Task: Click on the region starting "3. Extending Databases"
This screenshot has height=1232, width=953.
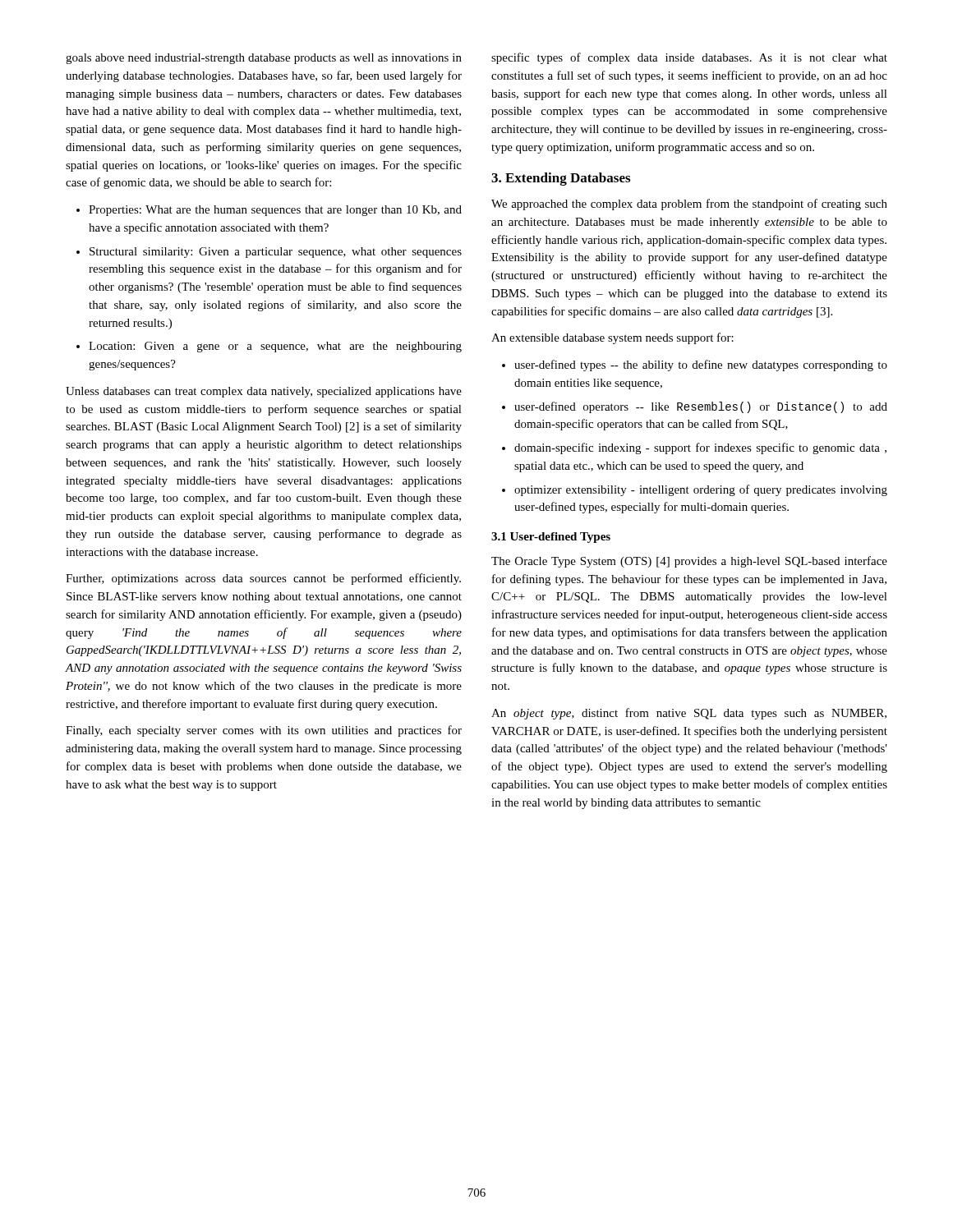Action: coord(561,179)
